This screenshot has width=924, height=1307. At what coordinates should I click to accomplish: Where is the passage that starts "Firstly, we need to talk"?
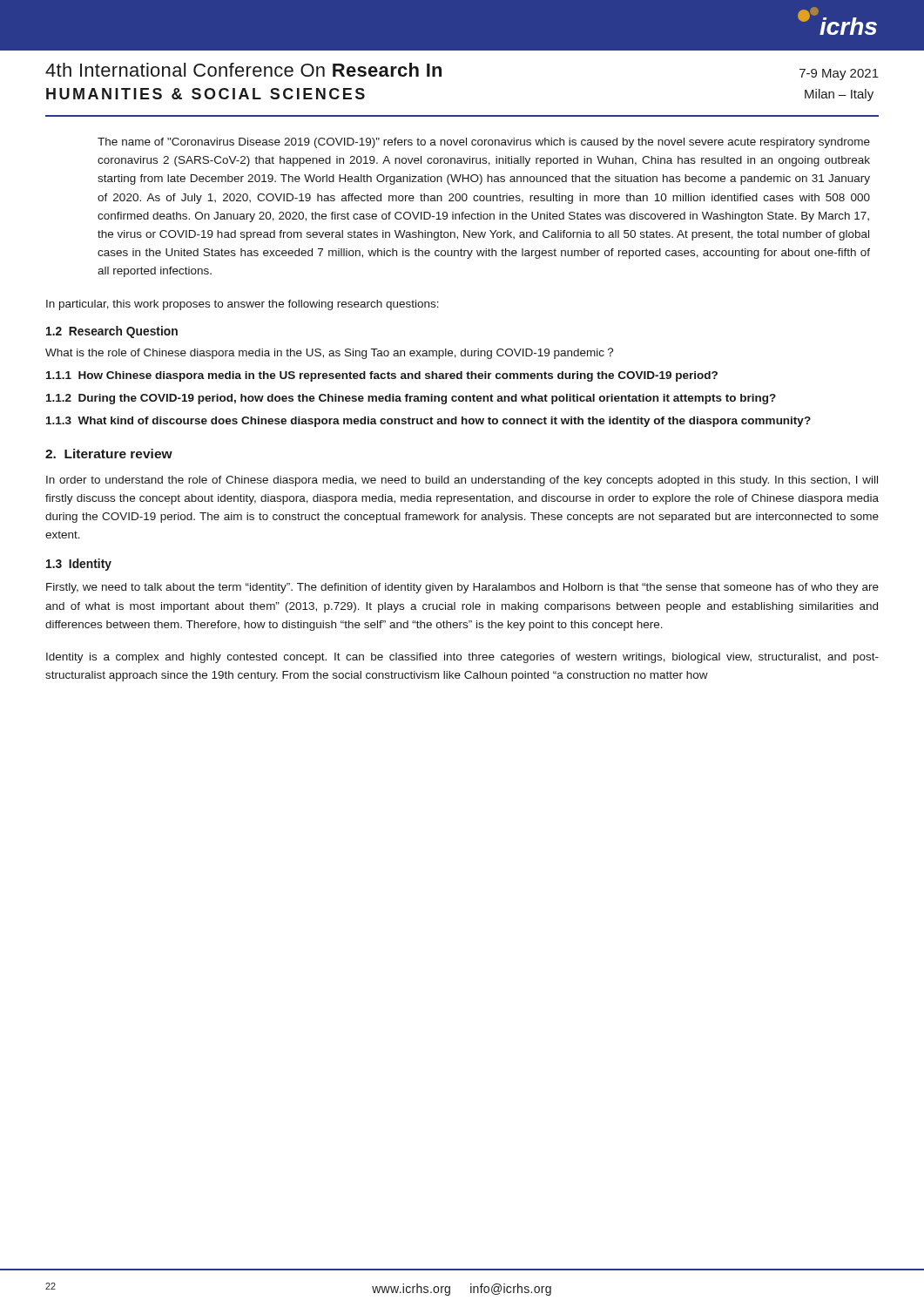[x=462, y=606]
